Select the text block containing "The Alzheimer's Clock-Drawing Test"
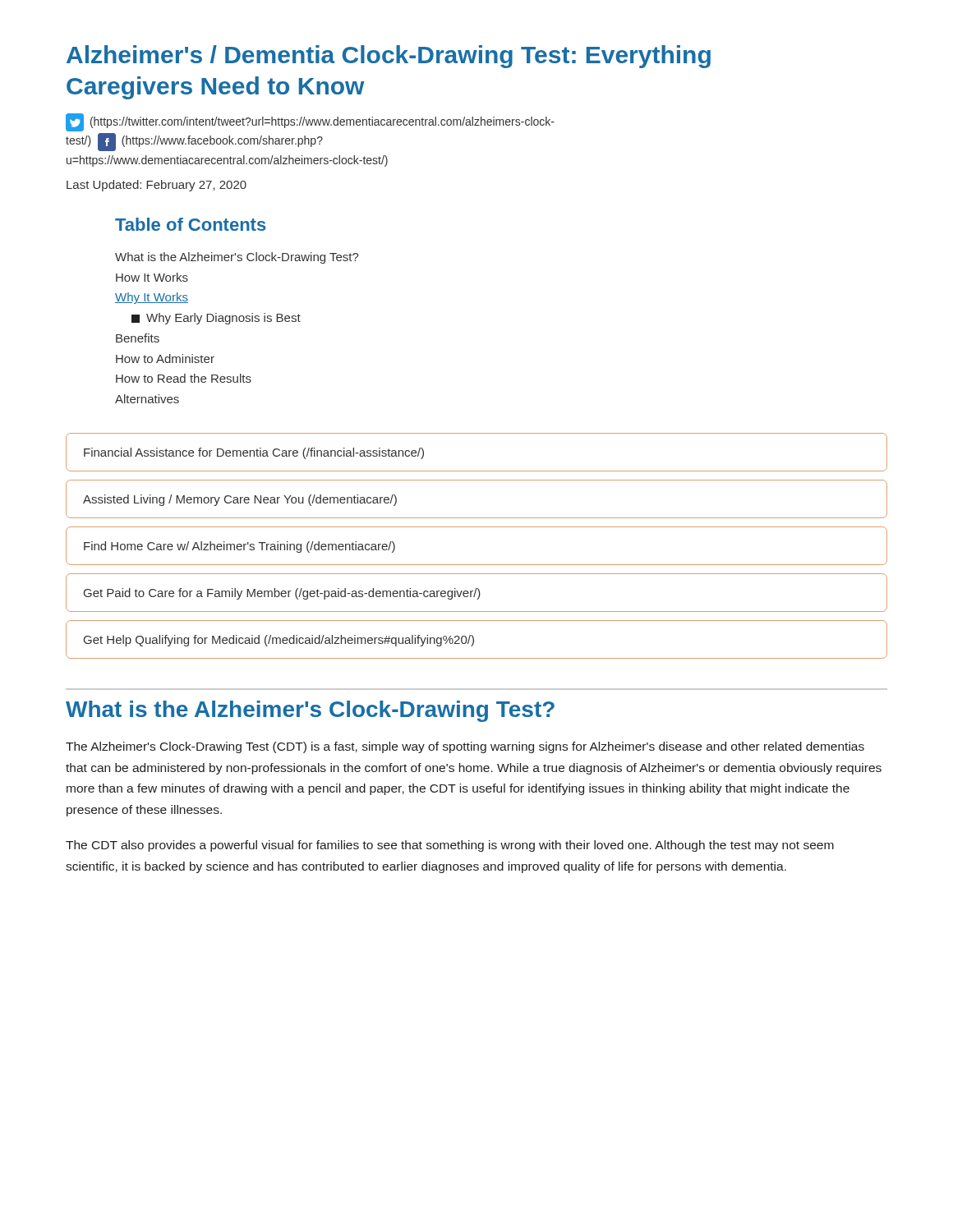The width and height of the screenshot is (953, 1232). (476, 778)
